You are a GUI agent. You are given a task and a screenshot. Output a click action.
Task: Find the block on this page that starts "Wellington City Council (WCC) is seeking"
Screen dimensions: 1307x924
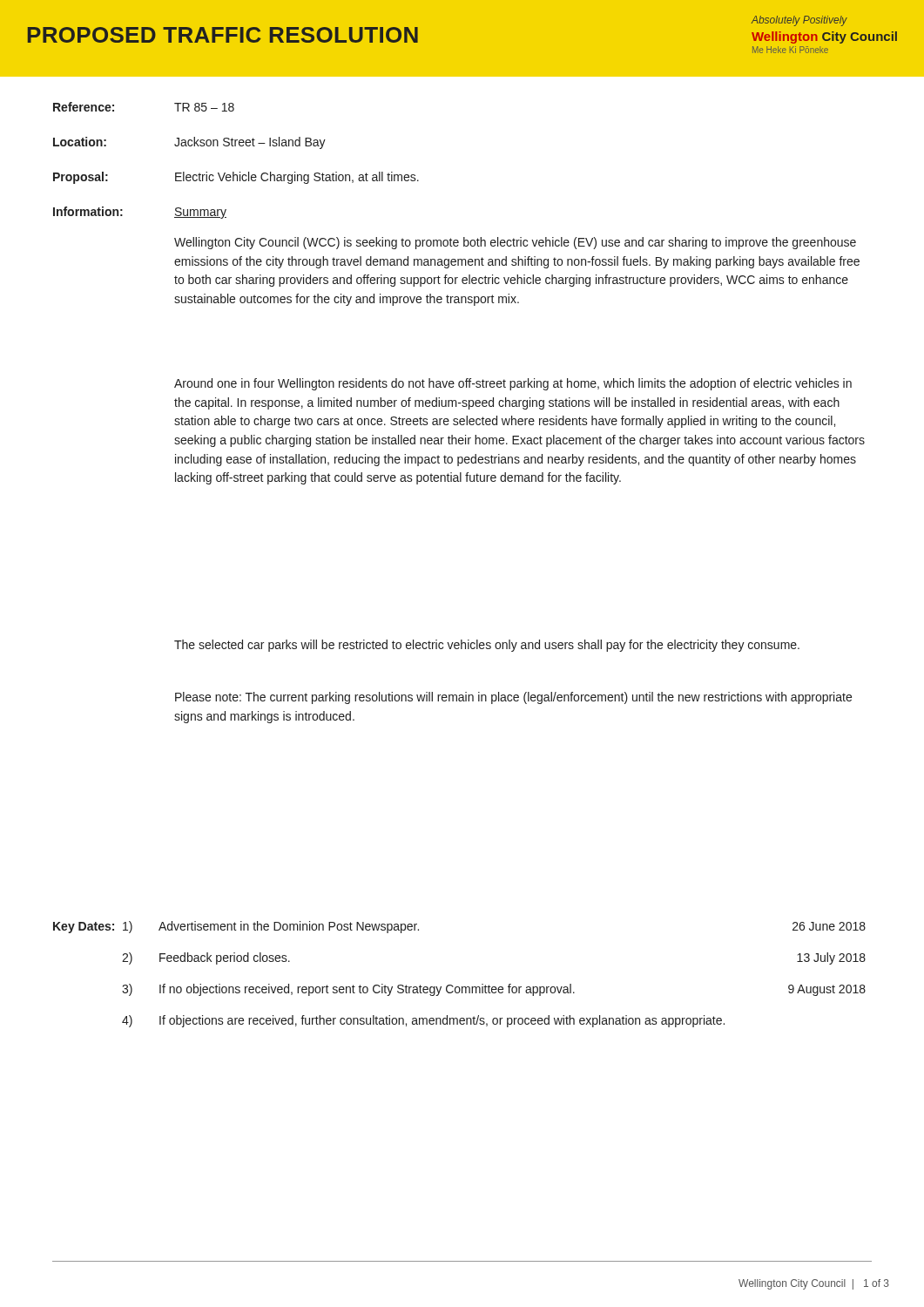pos(517,271)
